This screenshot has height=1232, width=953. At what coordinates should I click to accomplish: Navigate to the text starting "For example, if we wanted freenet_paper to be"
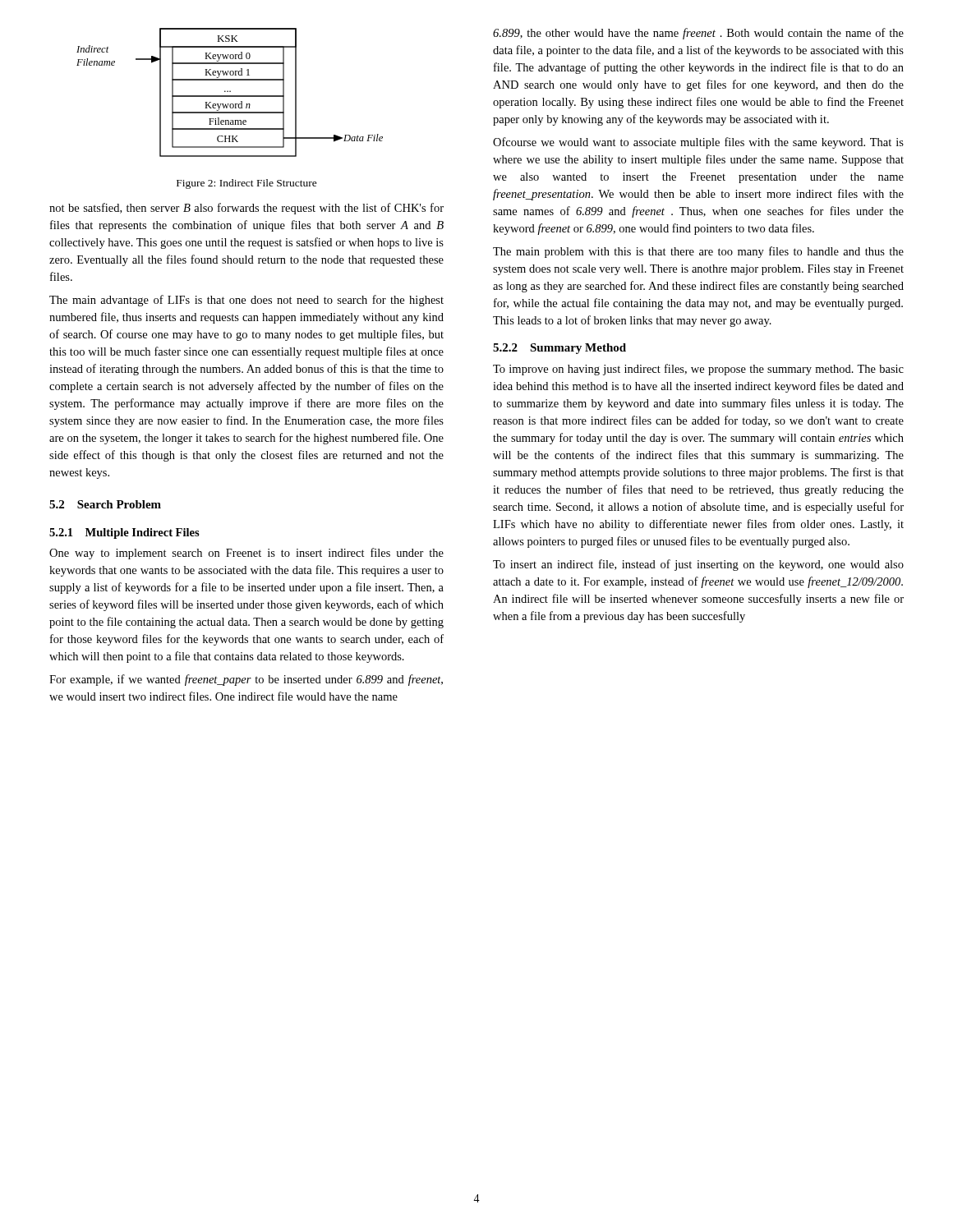(246, 688)
